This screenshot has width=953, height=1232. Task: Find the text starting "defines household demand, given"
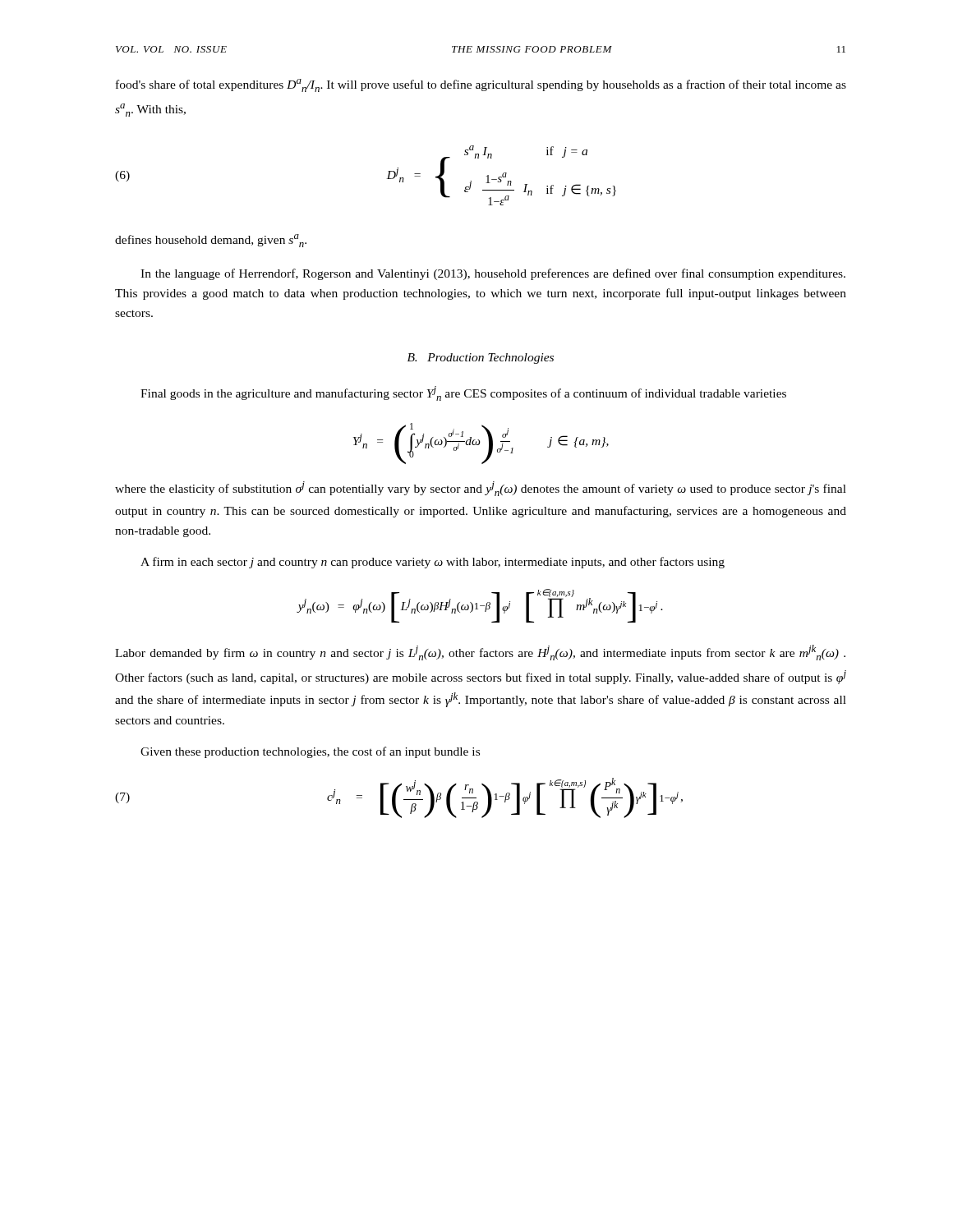click(211, 239)
